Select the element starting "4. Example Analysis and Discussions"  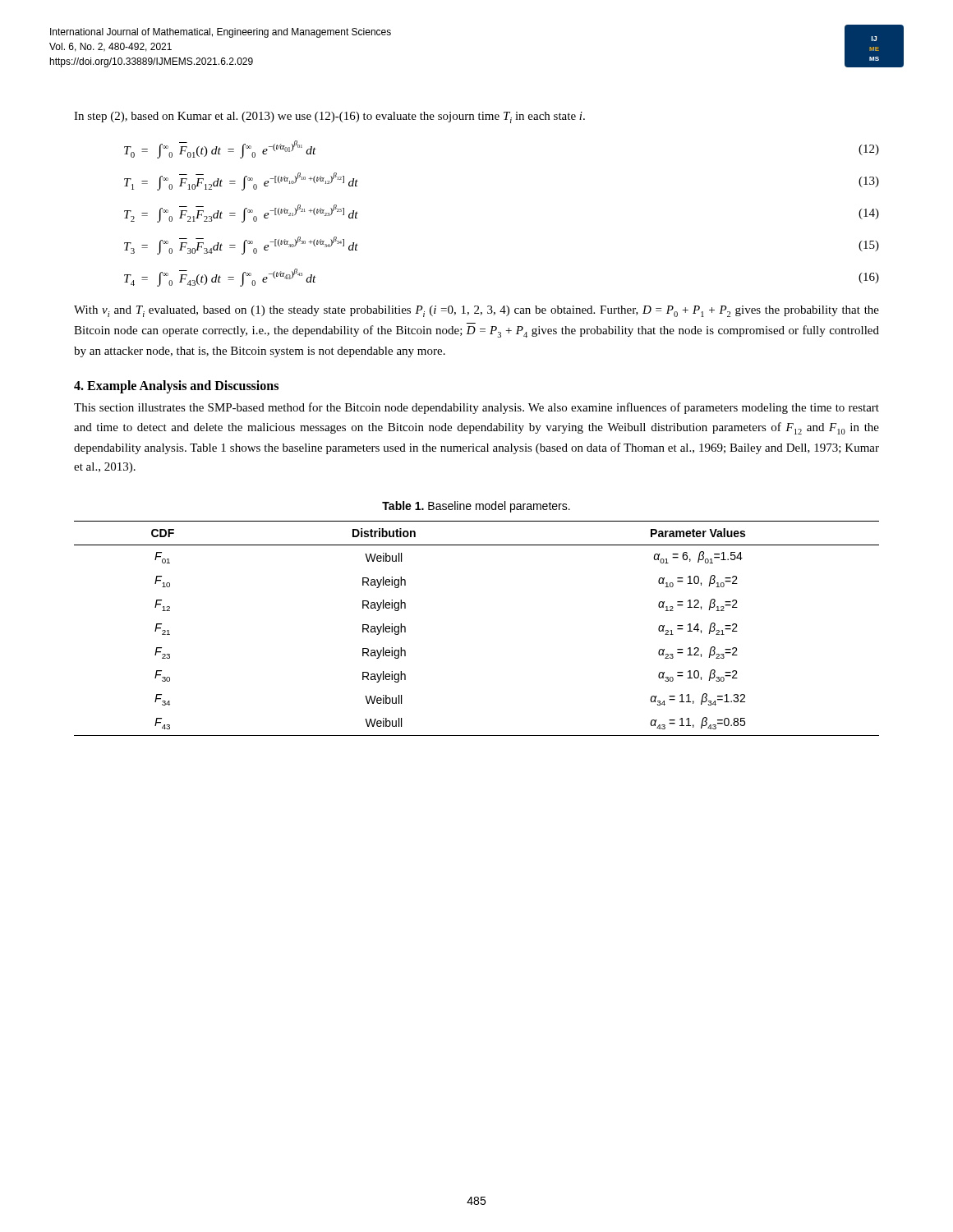point(176,386)
